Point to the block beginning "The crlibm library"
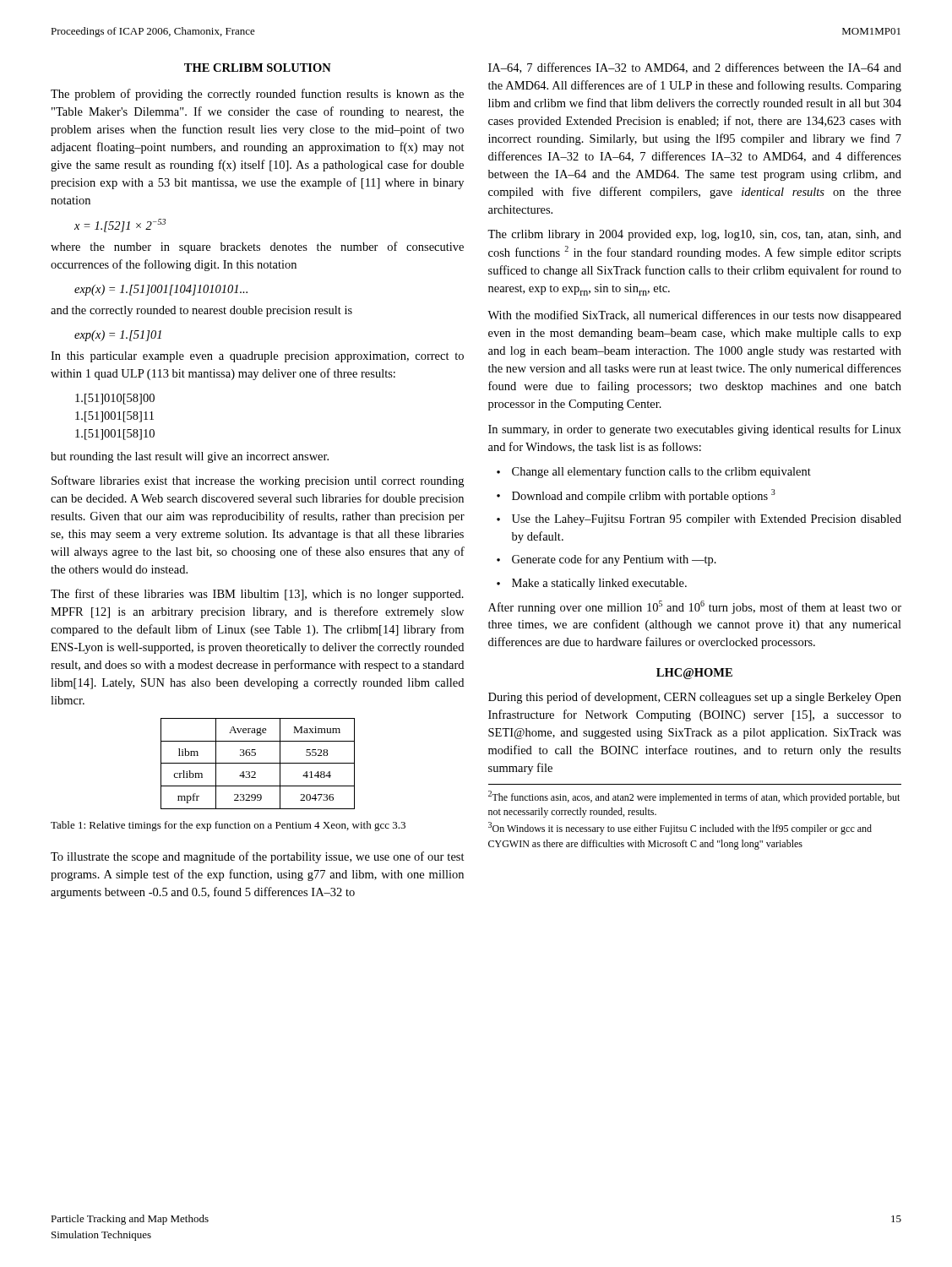This screenshot has height=1267, width=952. [x=695, y=263]
